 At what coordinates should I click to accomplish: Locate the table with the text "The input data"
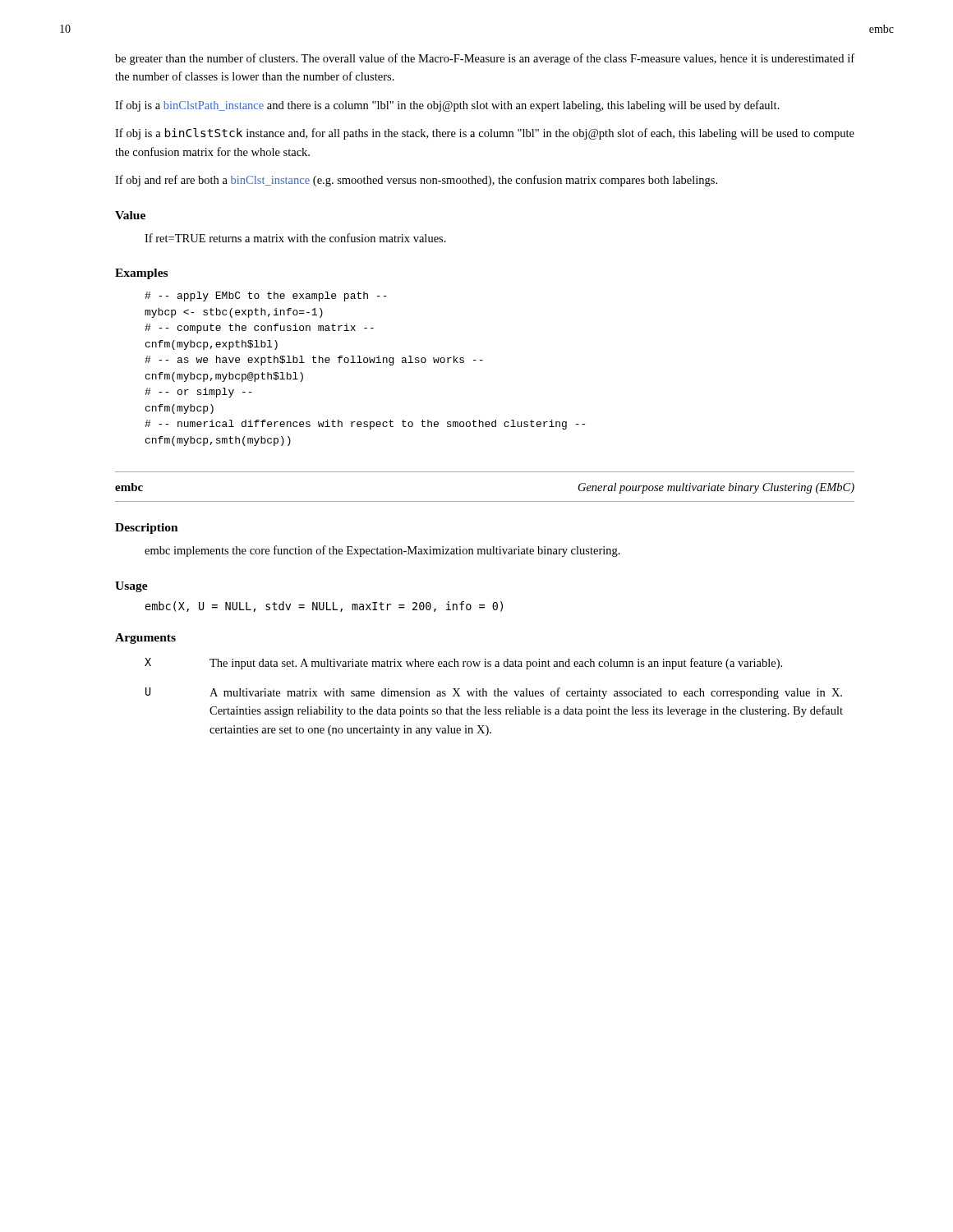click(485, 699)
